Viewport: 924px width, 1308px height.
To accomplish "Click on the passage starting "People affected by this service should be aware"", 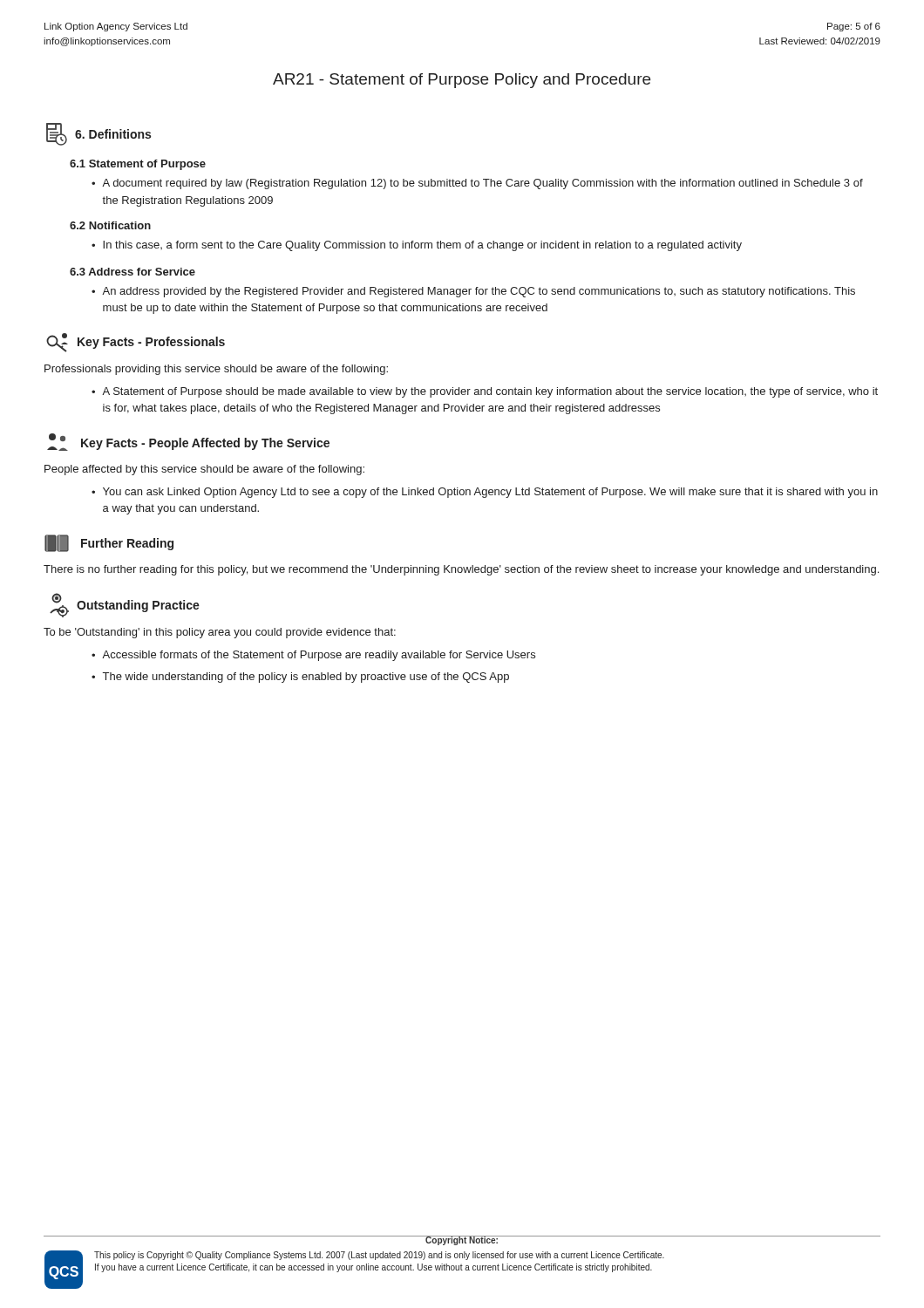I will [x=204, y=468].
